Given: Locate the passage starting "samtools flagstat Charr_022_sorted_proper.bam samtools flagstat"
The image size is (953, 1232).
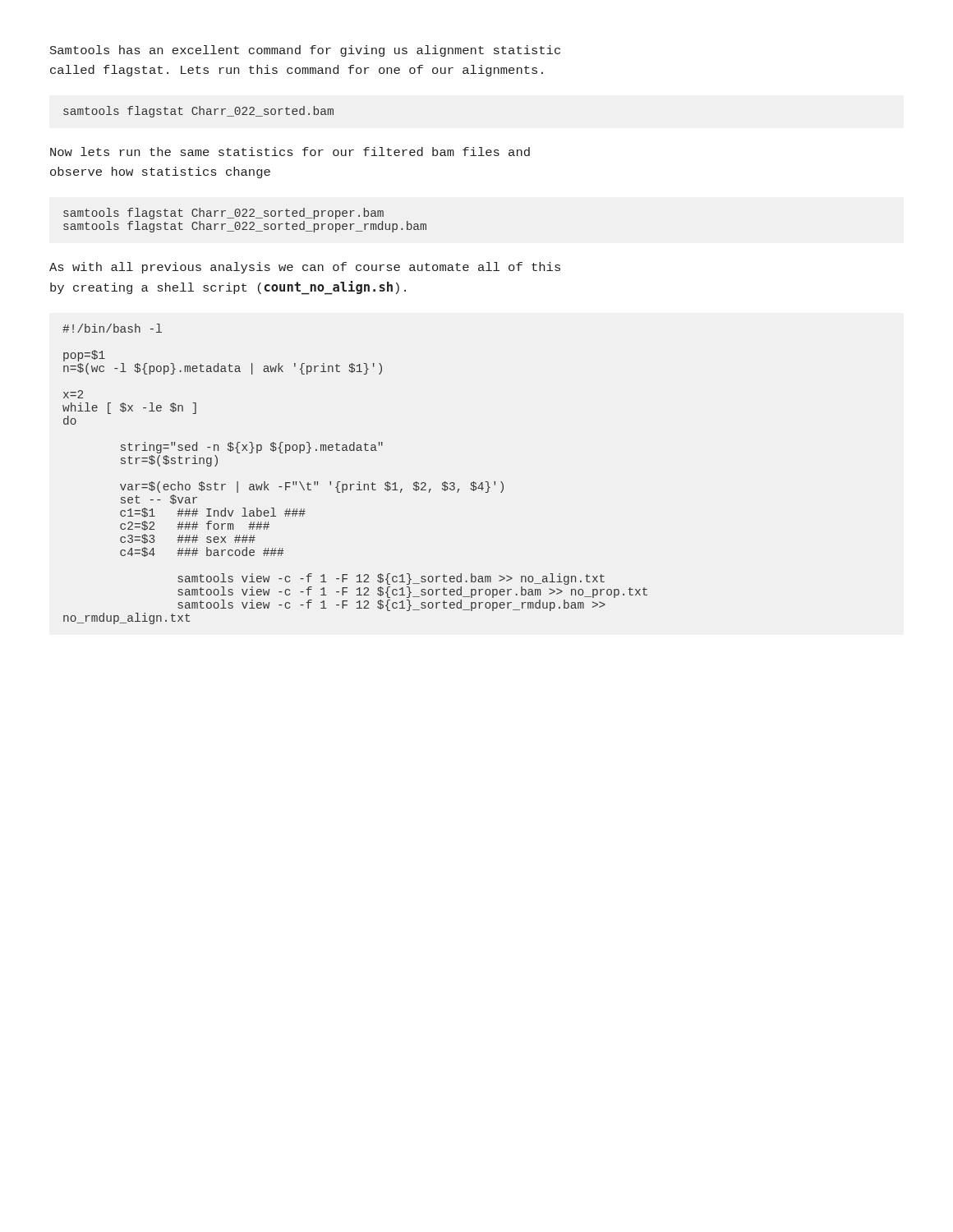Looking at the screenshot, I should click(223, 214).
